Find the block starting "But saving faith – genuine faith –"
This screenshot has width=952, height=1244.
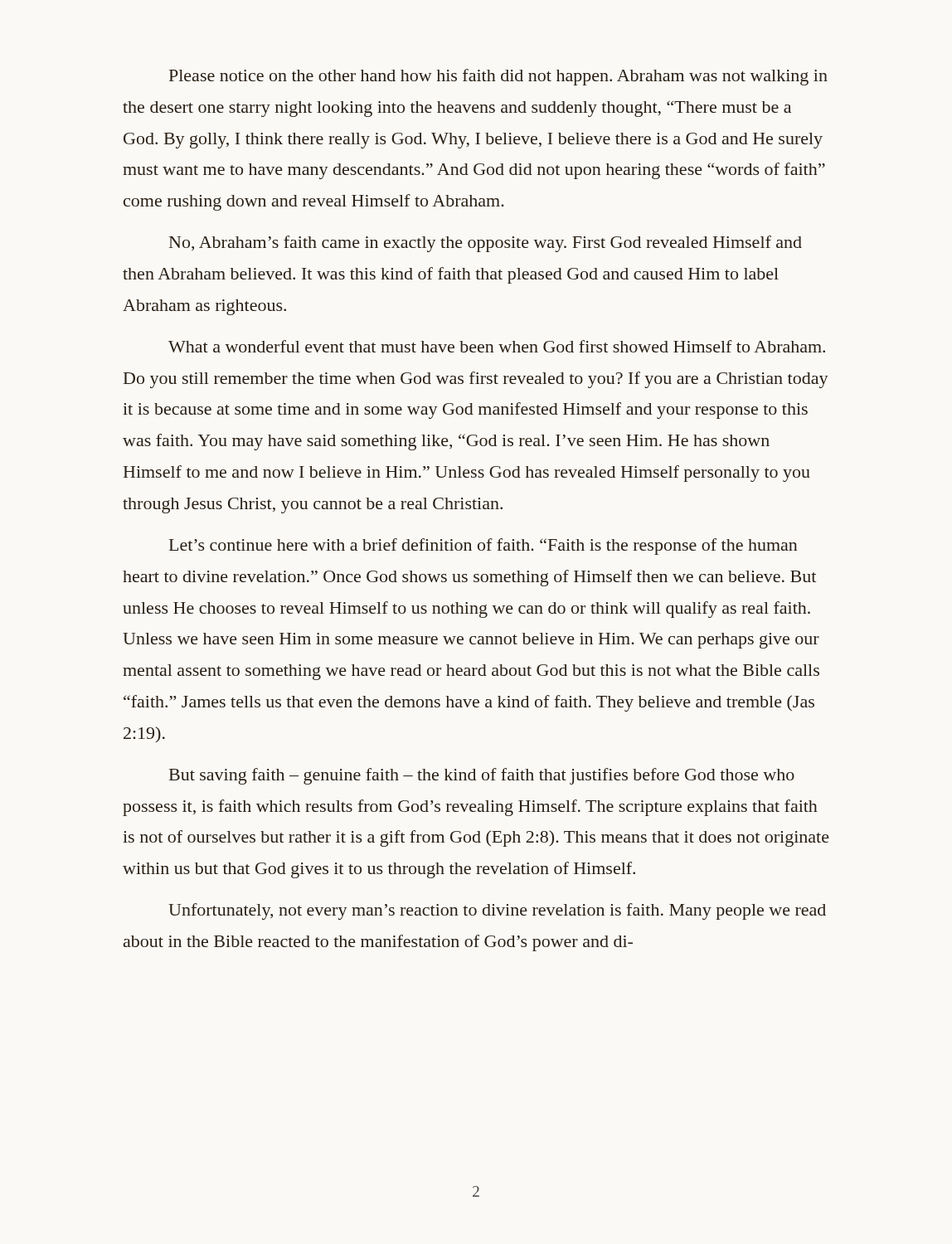(x=476, y=821)
